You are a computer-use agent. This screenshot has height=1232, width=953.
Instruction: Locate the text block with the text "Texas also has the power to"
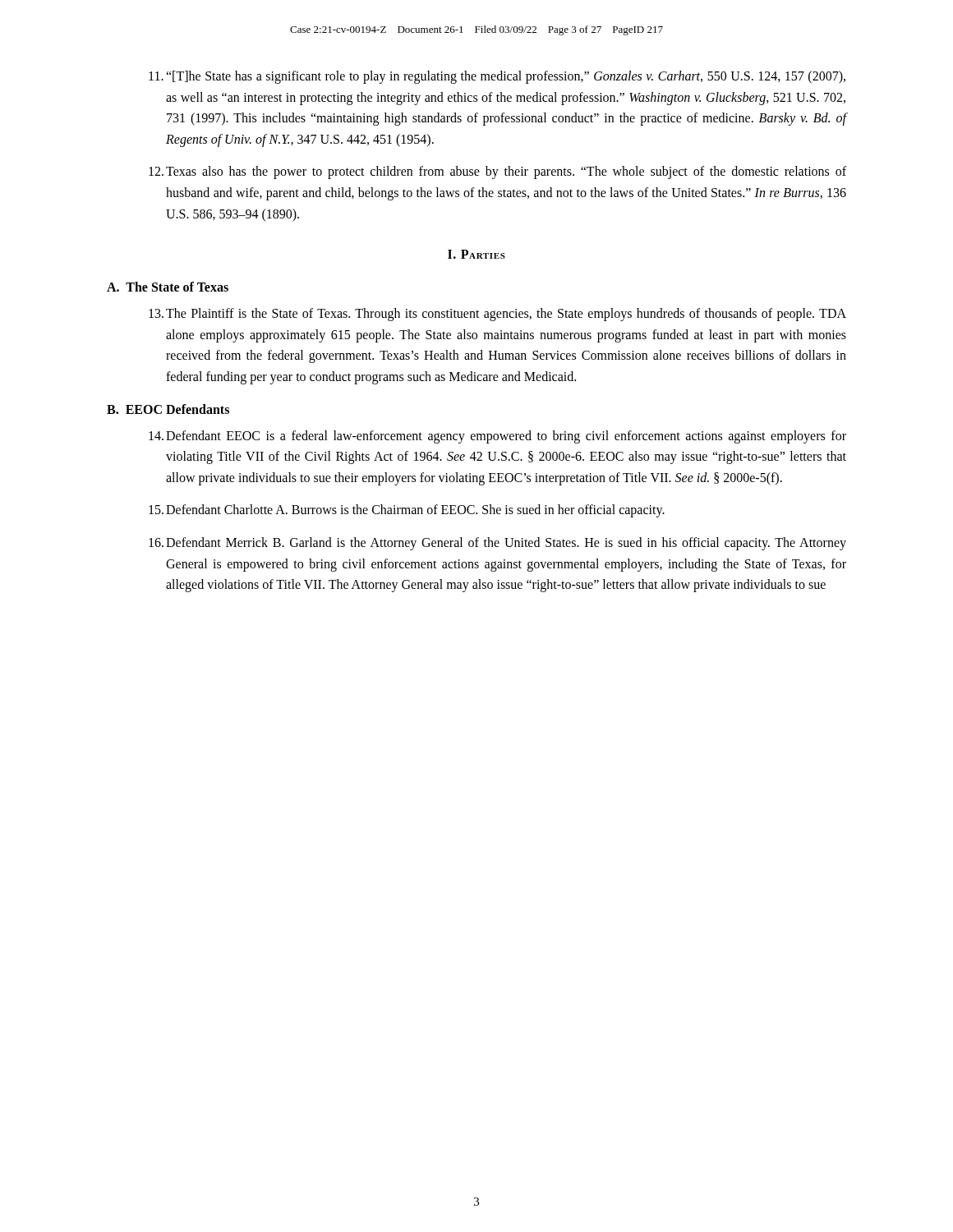tap(476, 193)
